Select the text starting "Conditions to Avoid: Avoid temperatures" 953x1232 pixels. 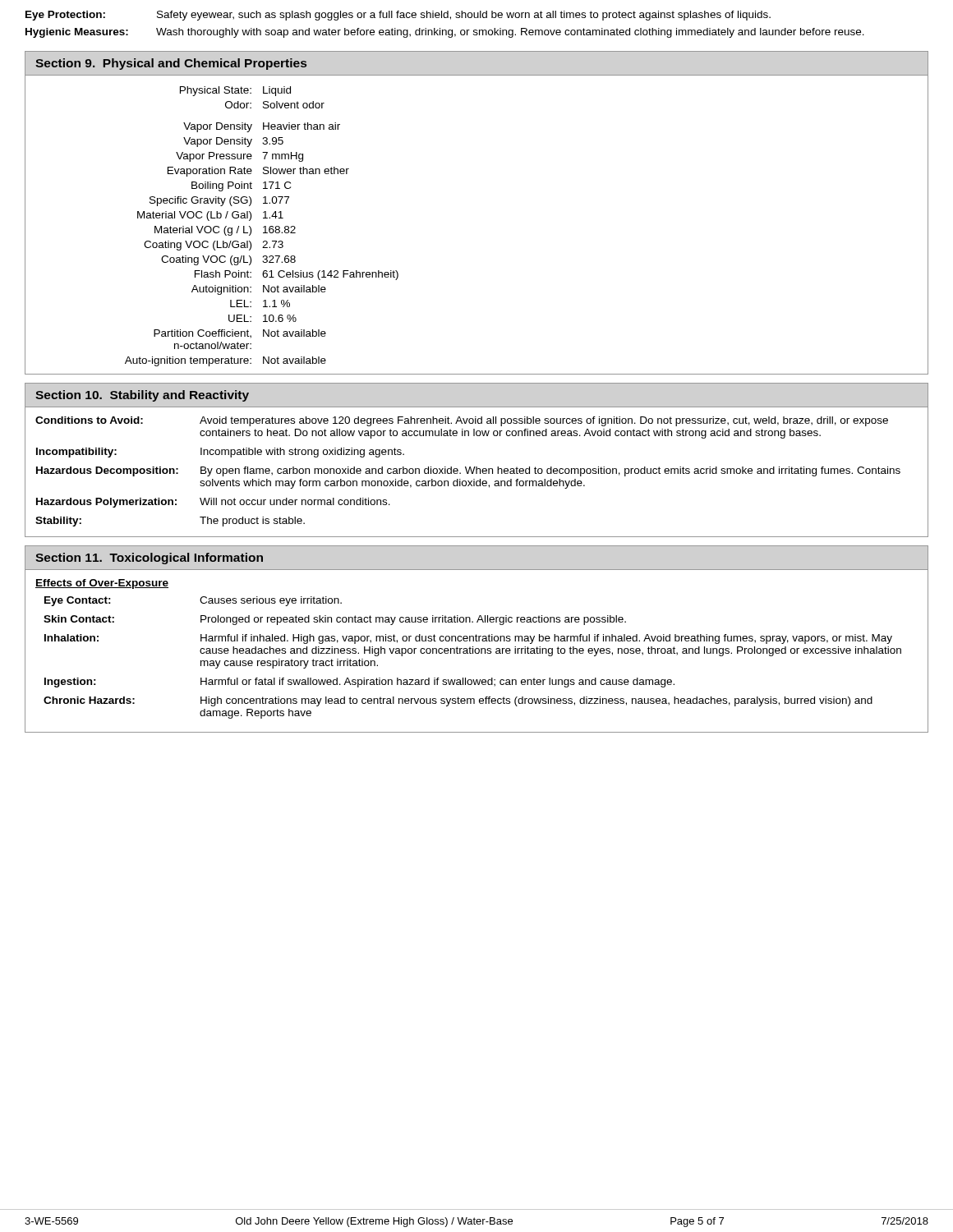[476, 426]
